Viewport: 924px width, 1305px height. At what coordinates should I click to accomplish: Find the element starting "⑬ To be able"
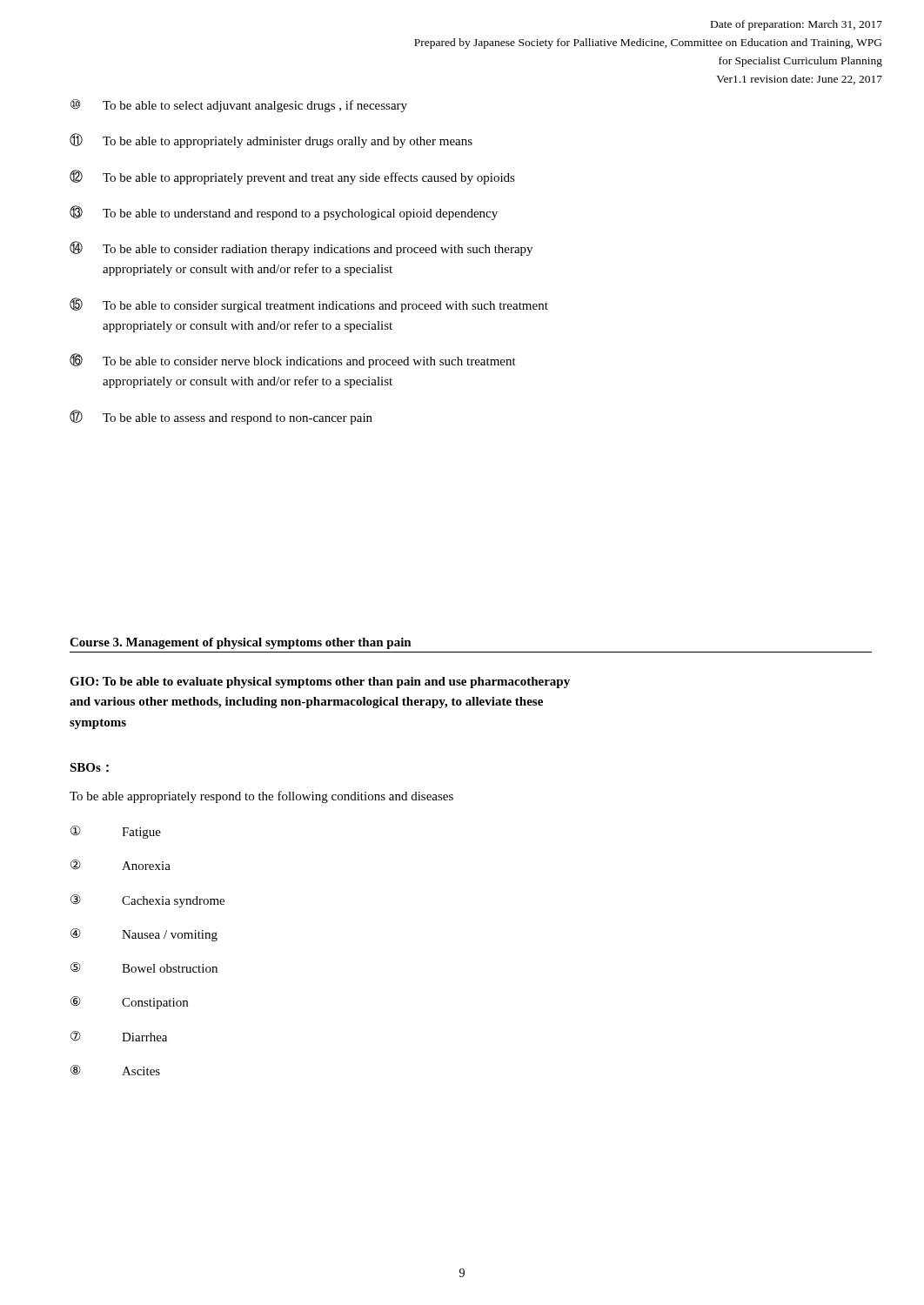point(284,213)
